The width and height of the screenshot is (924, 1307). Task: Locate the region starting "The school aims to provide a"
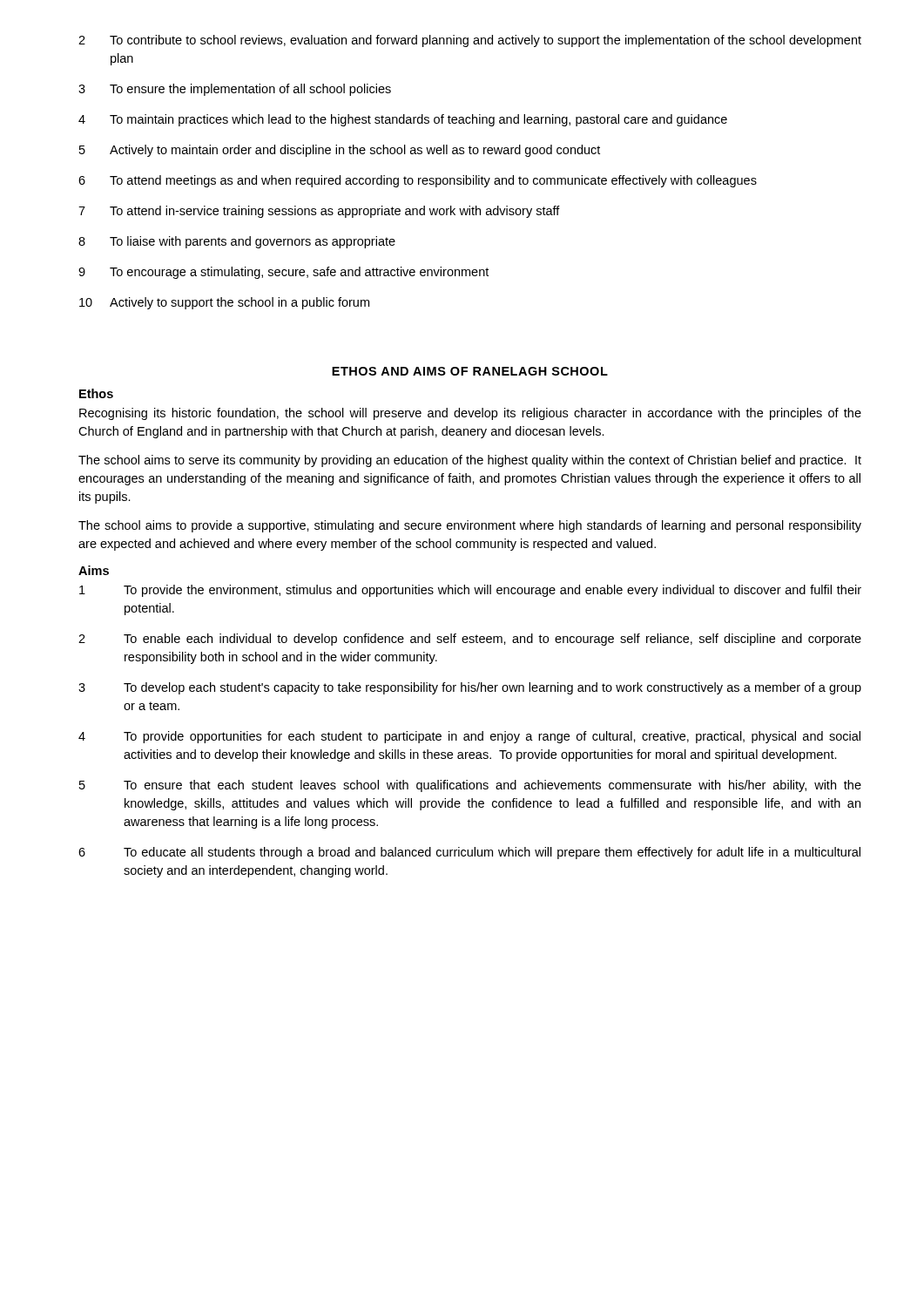[470, 535]
